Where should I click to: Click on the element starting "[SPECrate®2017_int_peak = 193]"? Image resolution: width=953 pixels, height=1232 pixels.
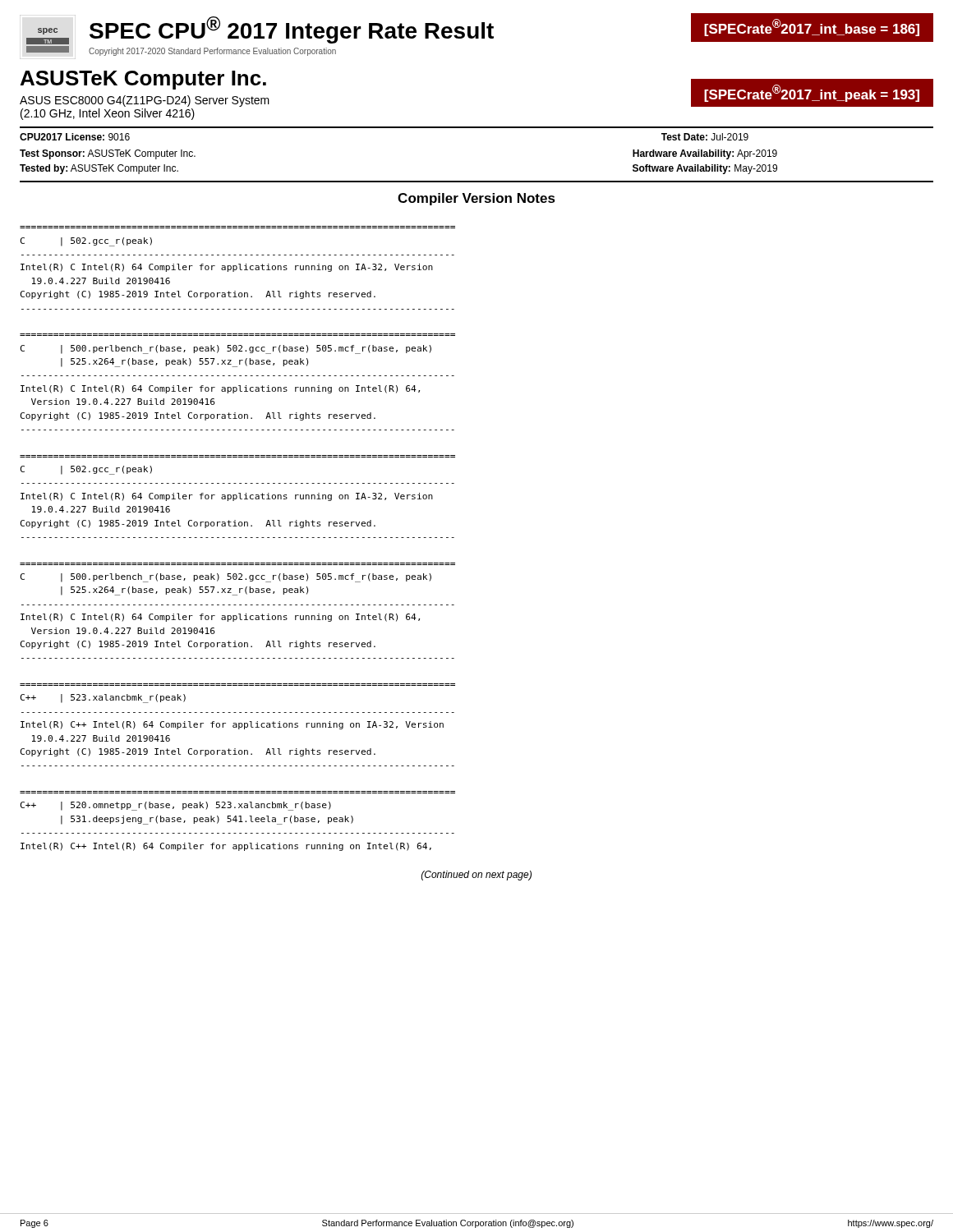click(x=812, y=92)
